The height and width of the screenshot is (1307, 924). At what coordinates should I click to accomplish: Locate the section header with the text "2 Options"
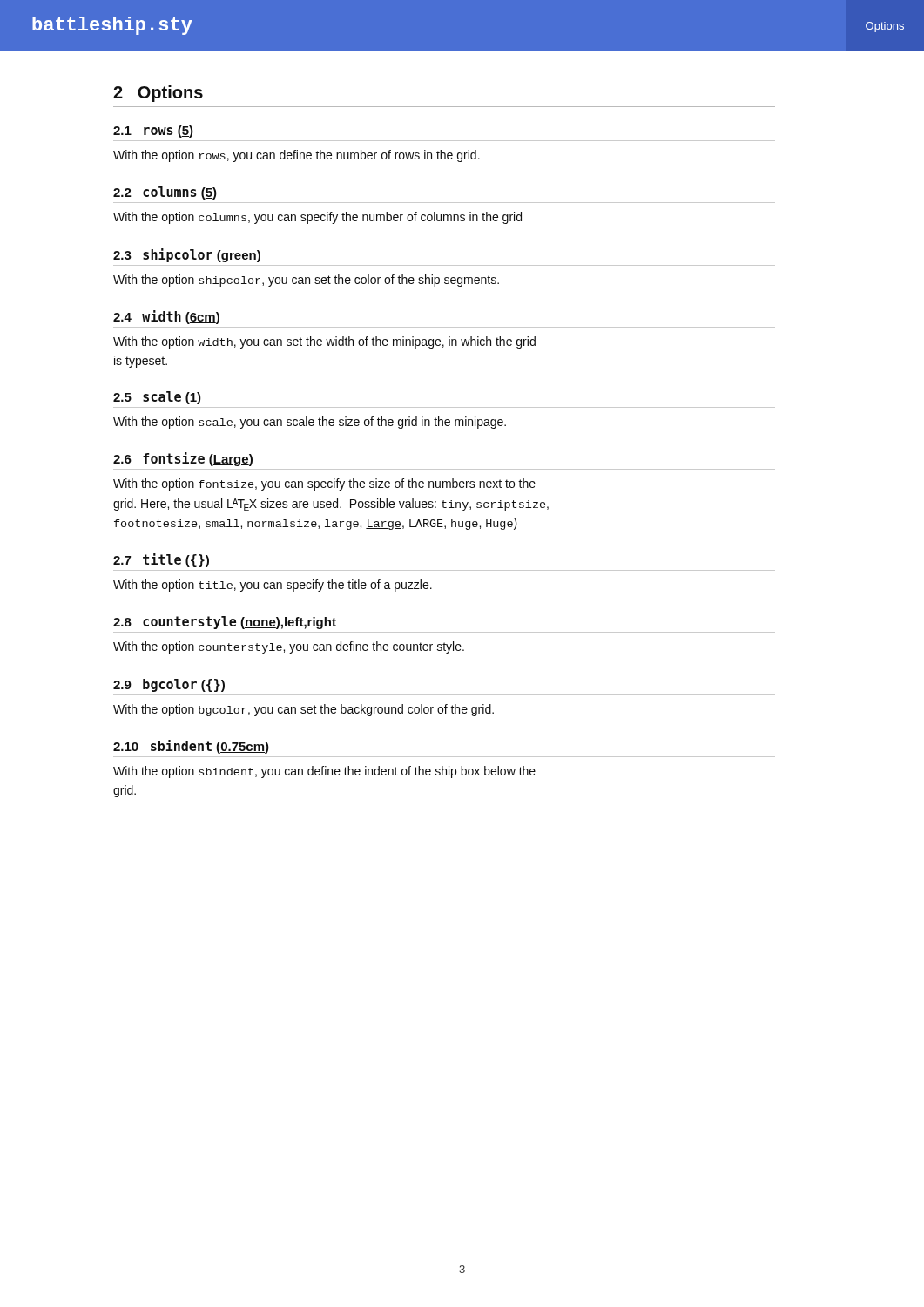(x=158, y=92)
